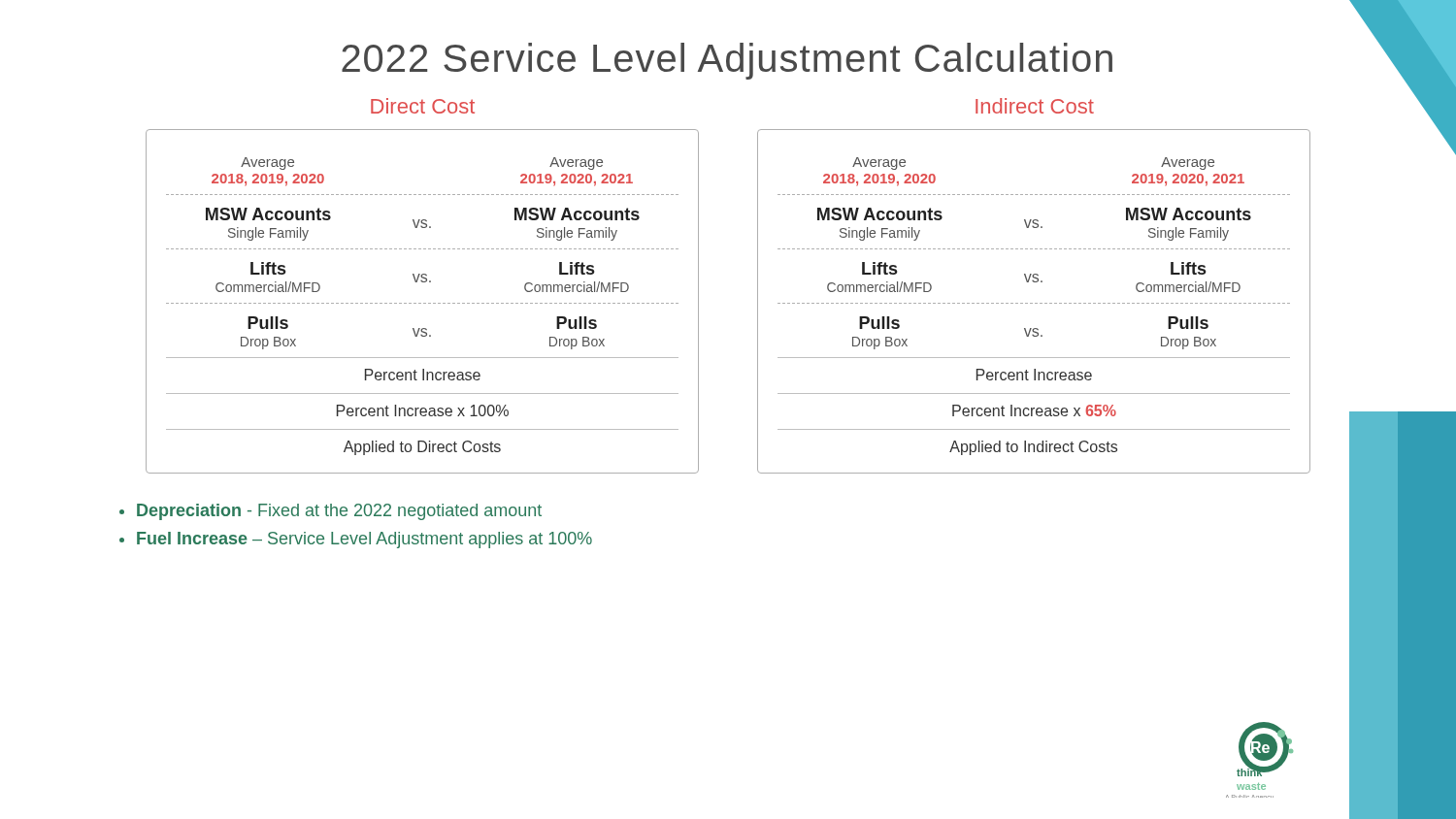Select the section header containing "Indirect Cost"
Viewport: 1456px width, 819px height.
[1034, 106]
